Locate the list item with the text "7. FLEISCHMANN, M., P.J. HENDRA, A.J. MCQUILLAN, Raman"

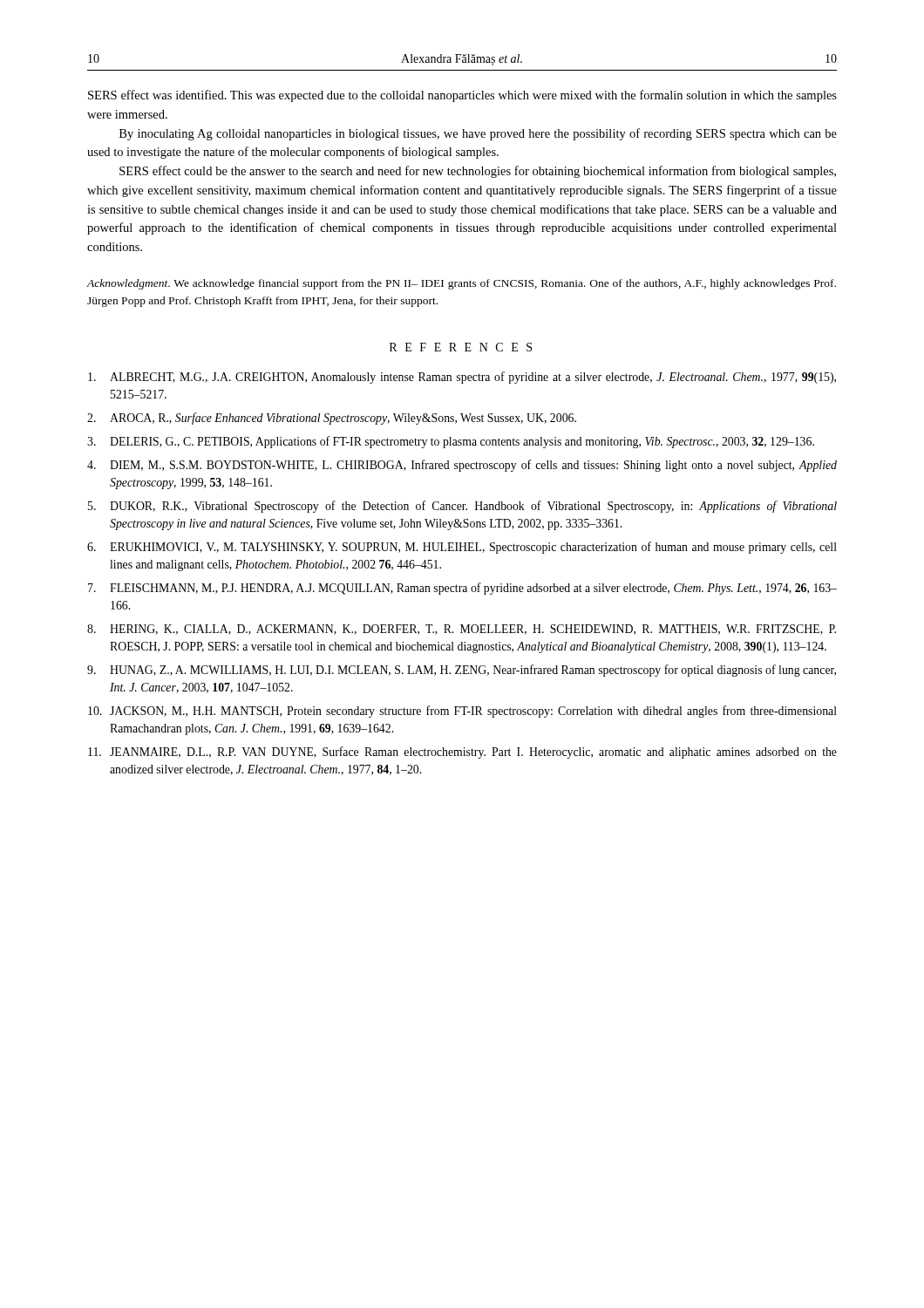tap(462, 598)
